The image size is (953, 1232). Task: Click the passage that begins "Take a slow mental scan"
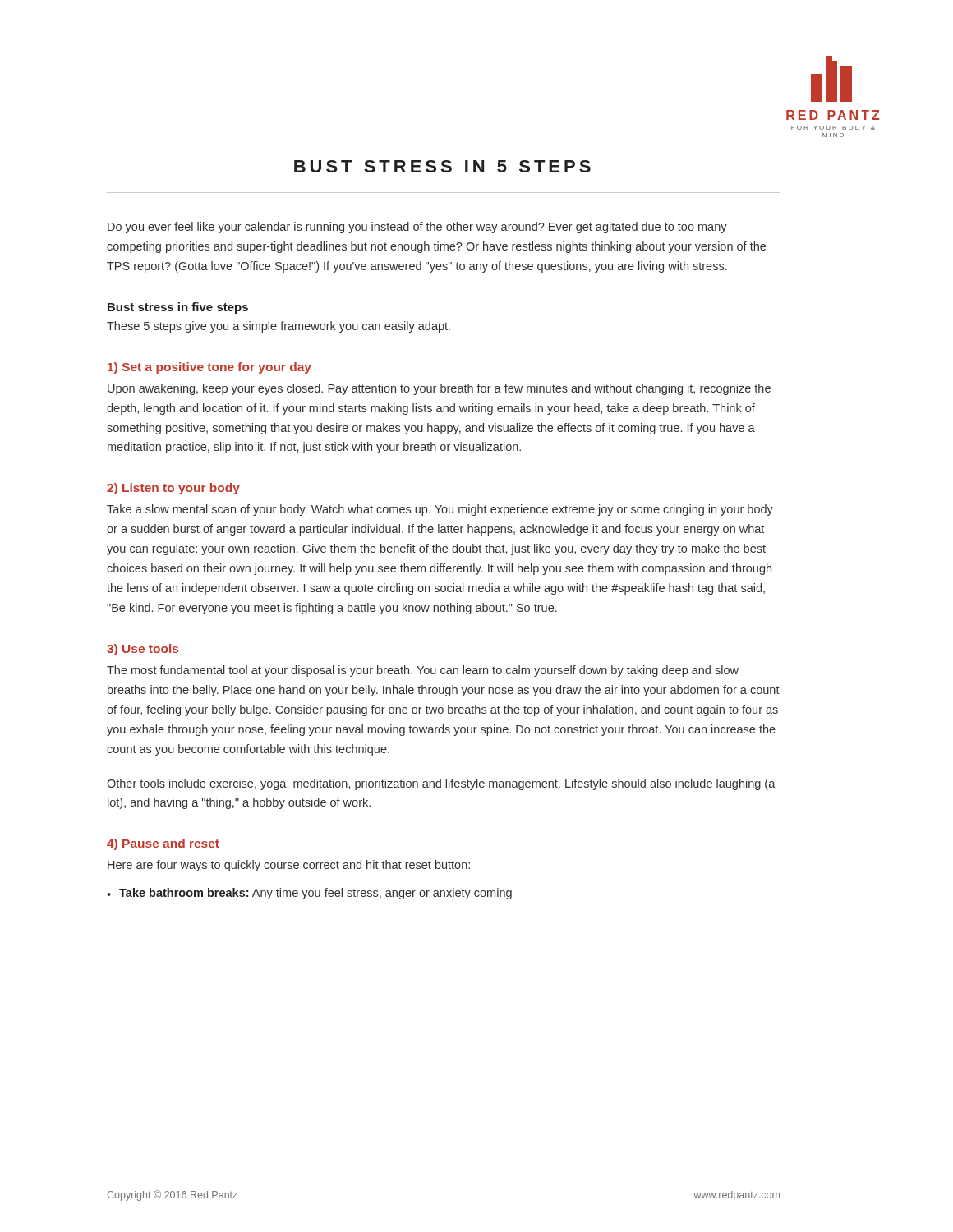(x=440, y=559)
